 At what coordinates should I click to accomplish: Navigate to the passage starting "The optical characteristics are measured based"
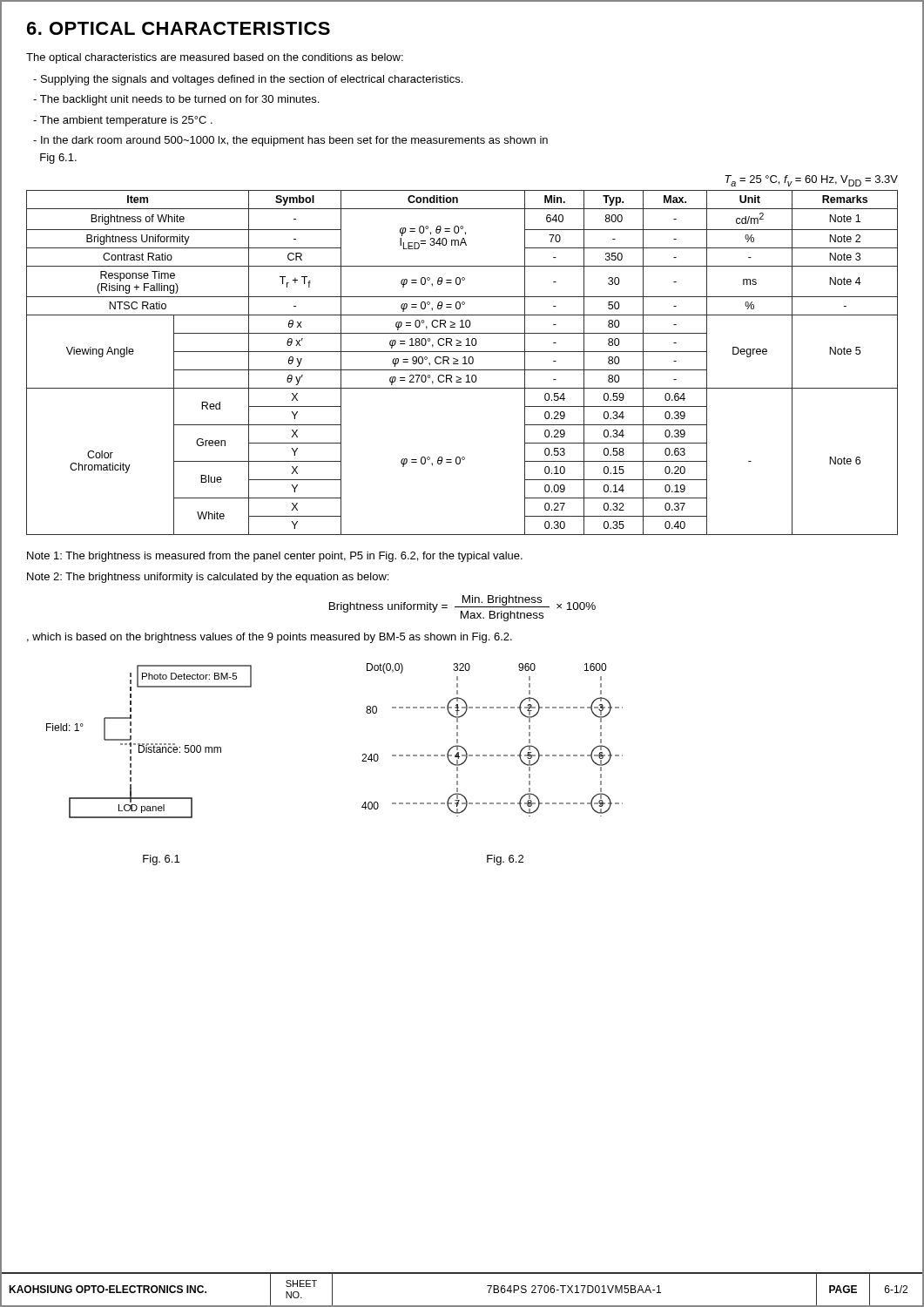[215, 57]
